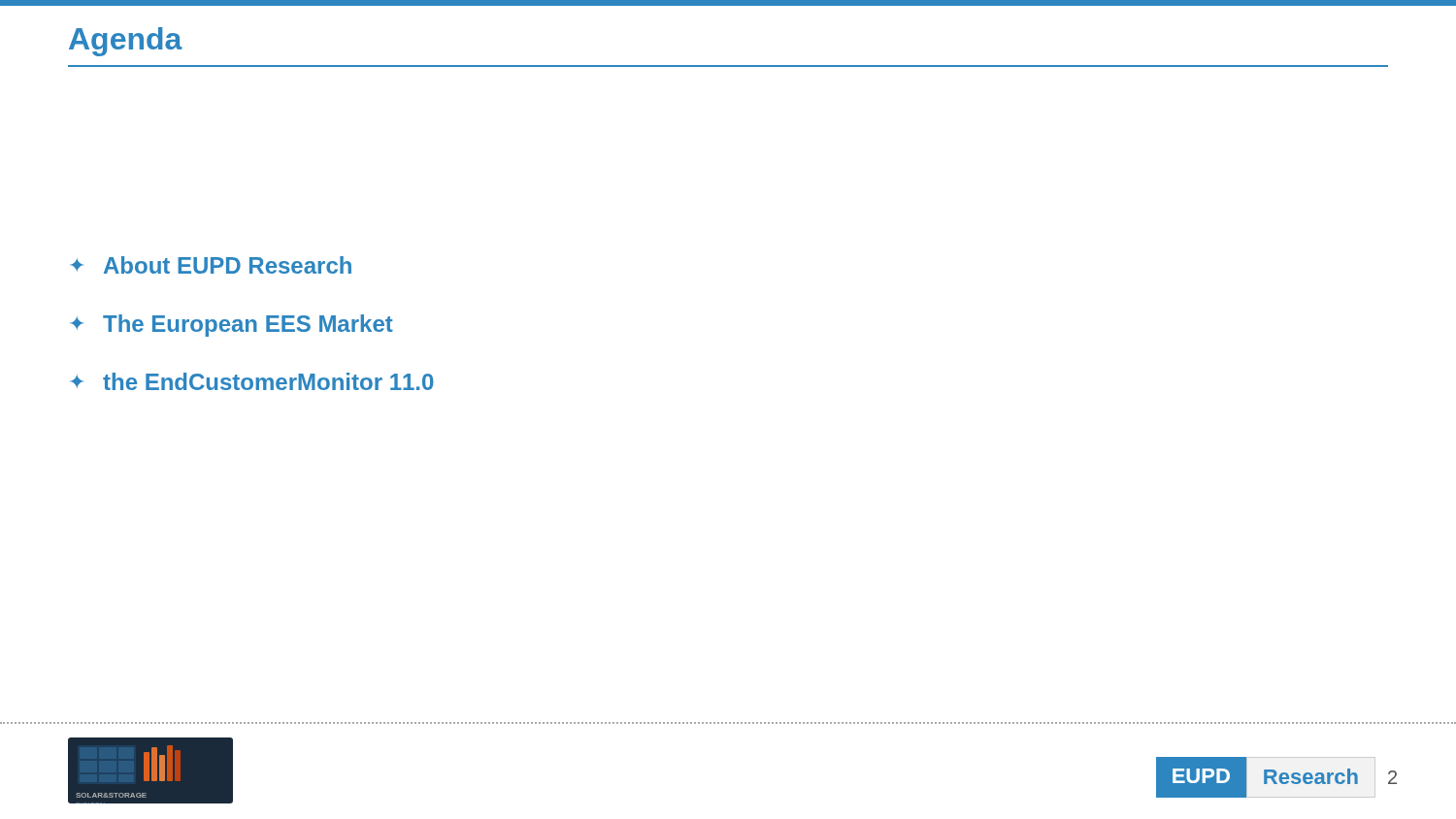Locate the region starting "✦ the EndCustomerMonitor 11.0"
This screenshot has height=819, width=1456.
tap(251, 382)
